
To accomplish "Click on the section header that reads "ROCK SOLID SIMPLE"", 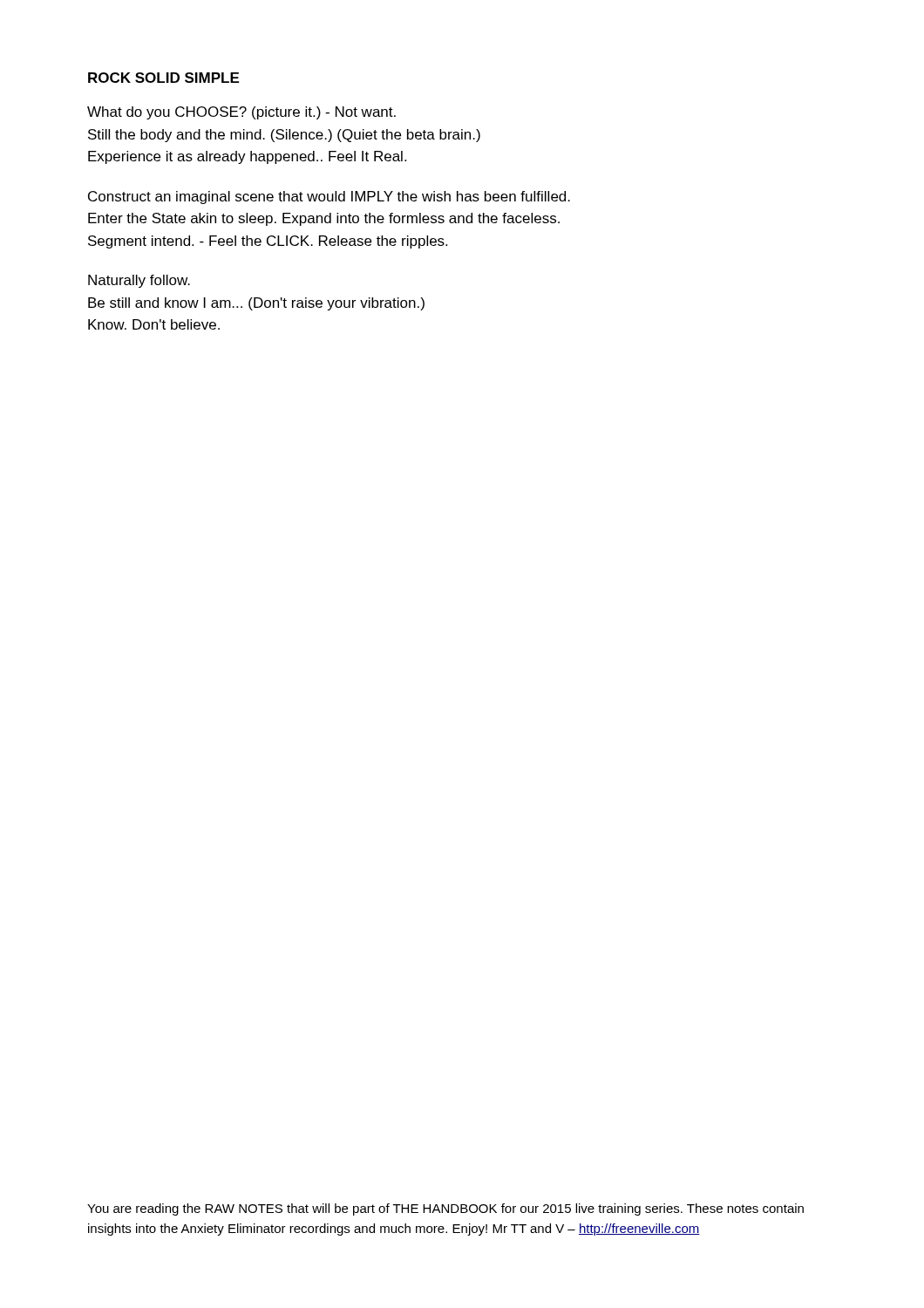I will point(163,78).
